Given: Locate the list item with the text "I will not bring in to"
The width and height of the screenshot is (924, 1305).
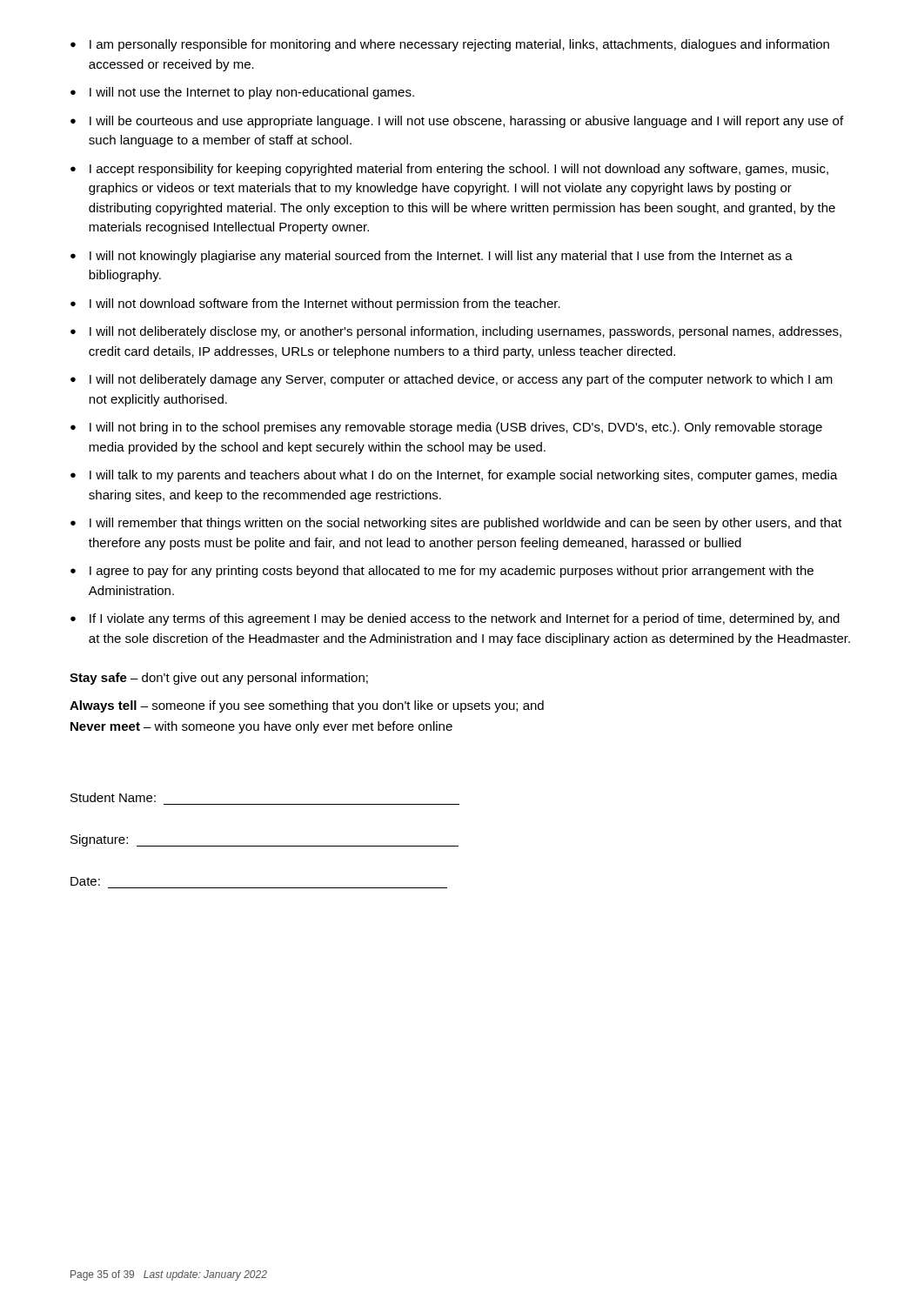Looking at the screenshot, I should tap(472, 437).
